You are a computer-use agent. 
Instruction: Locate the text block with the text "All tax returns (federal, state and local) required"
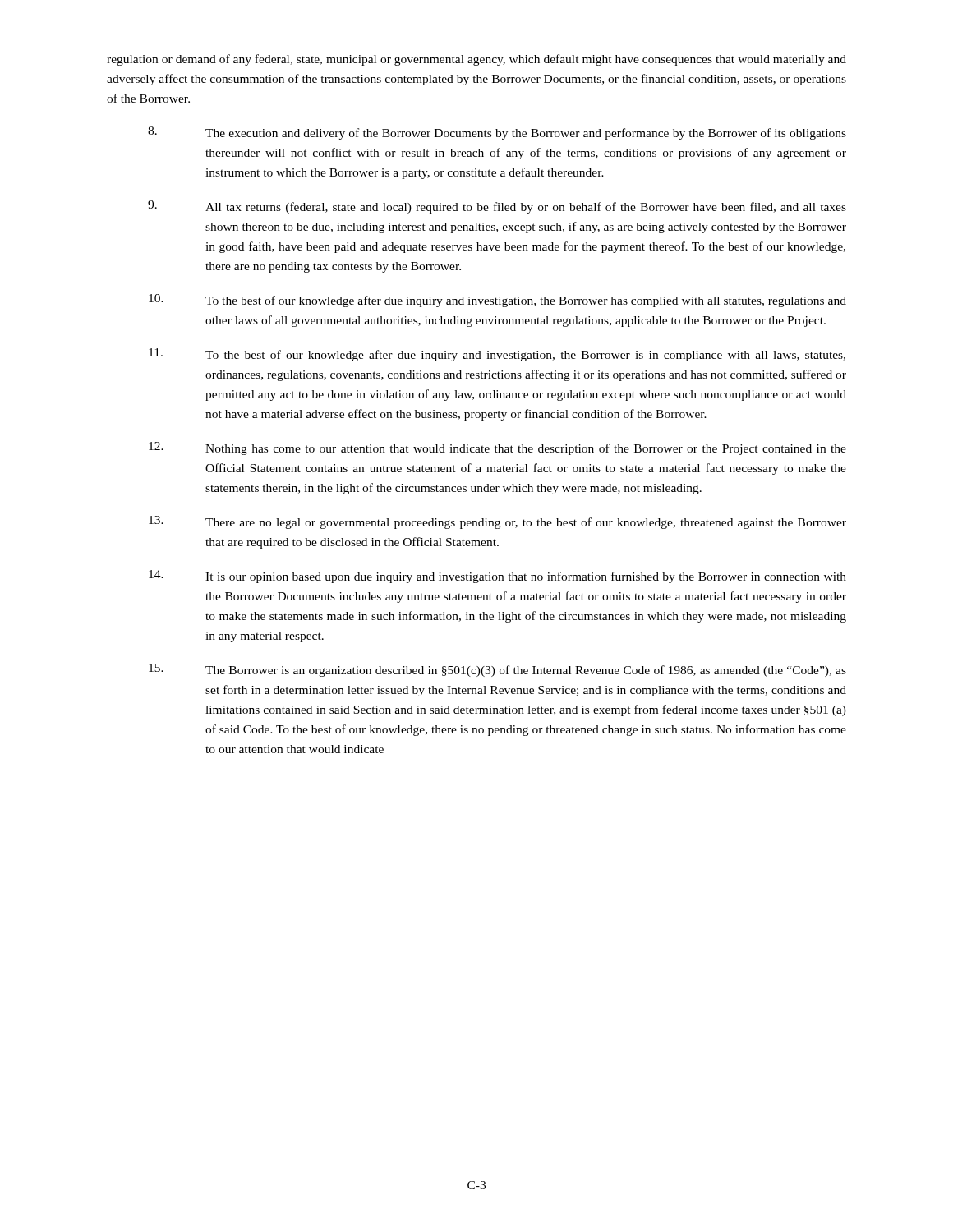click(476, 237)
